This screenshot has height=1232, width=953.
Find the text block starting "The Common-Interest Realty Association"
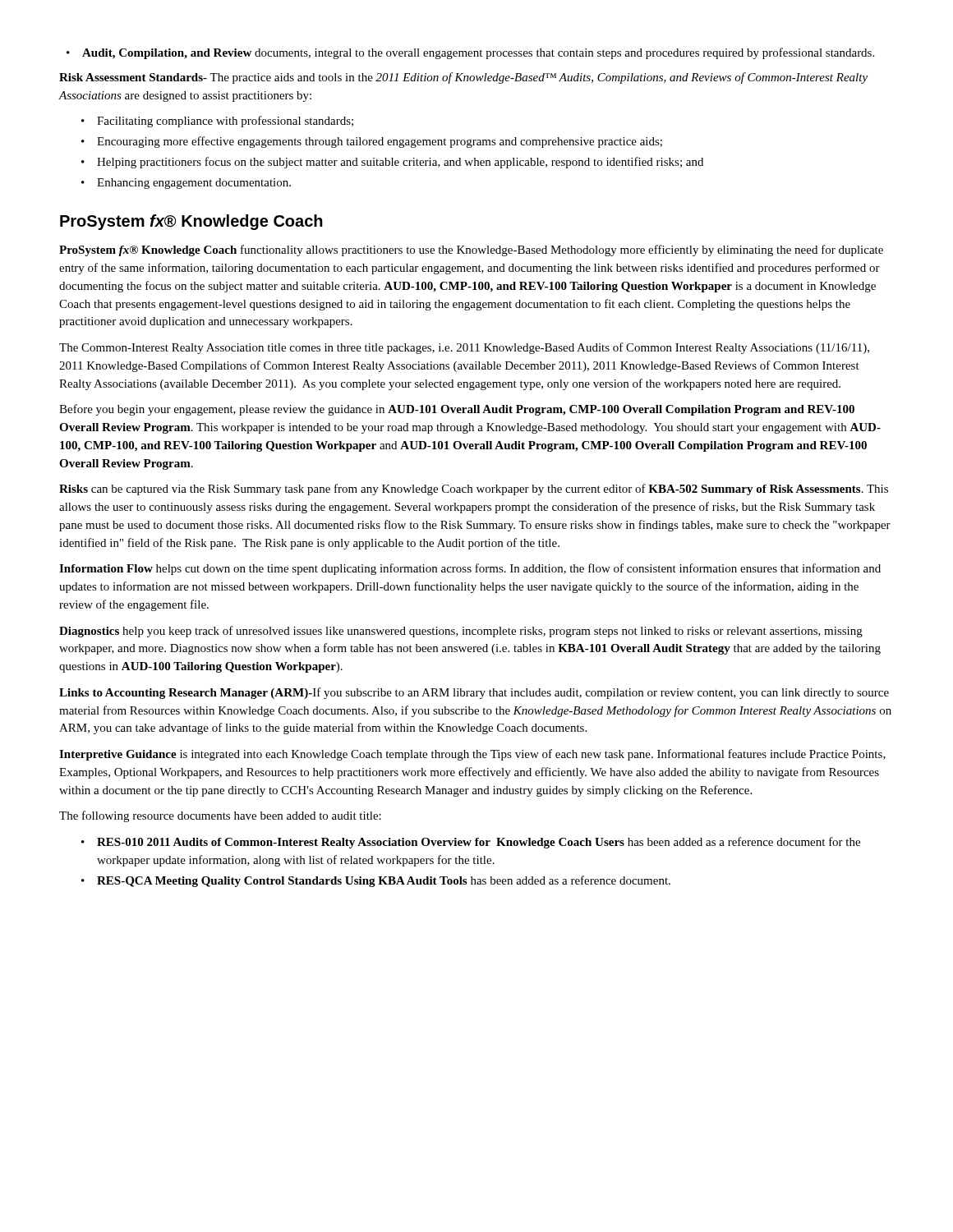(476, 366)
